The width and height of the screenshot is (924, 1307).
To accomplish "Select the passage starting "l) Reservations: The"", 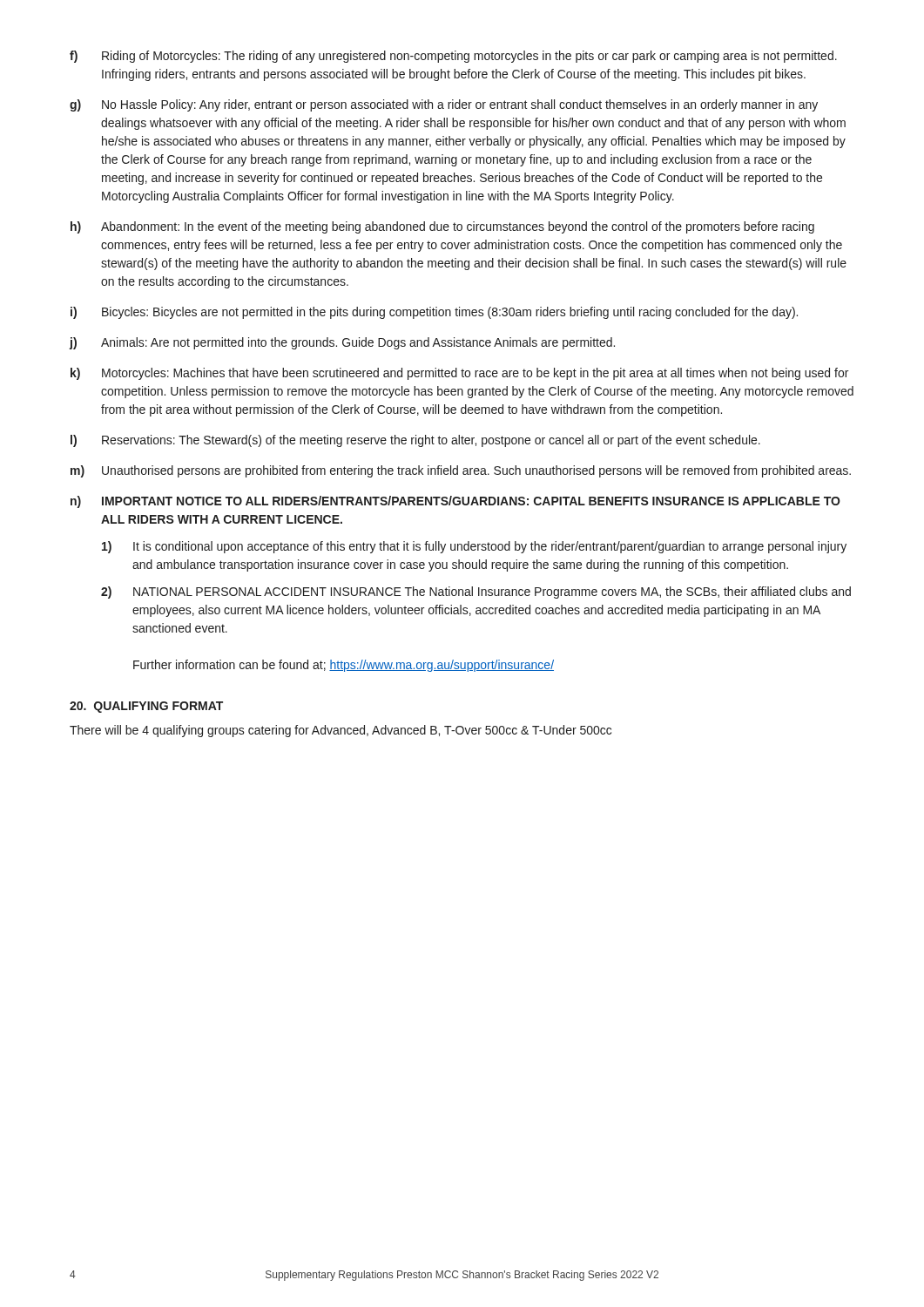I will [x=462, y=440].
